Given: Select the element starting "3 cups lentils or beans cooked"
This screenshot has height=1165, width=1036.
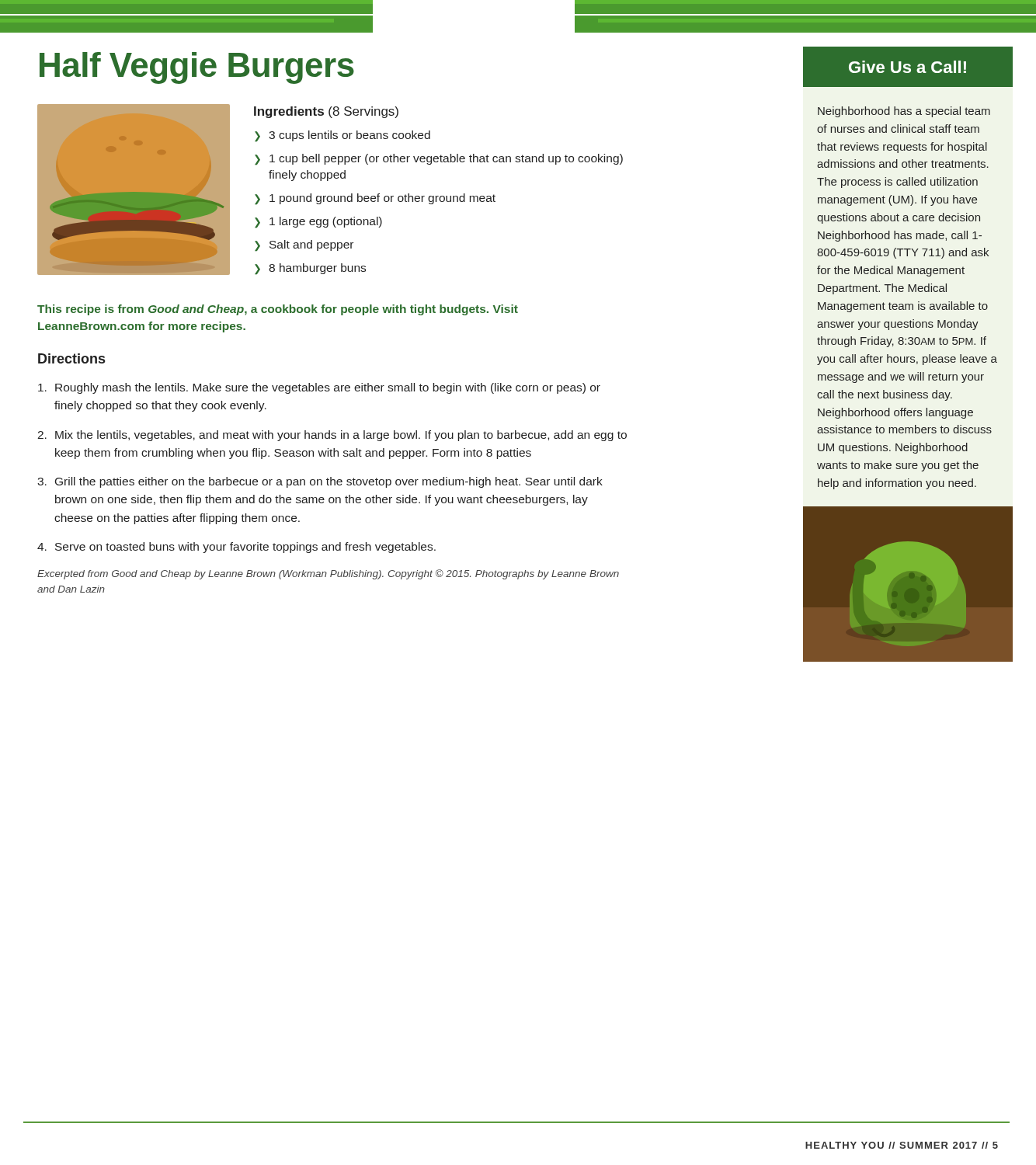Looking at the screenshot, I should (350, 135).
